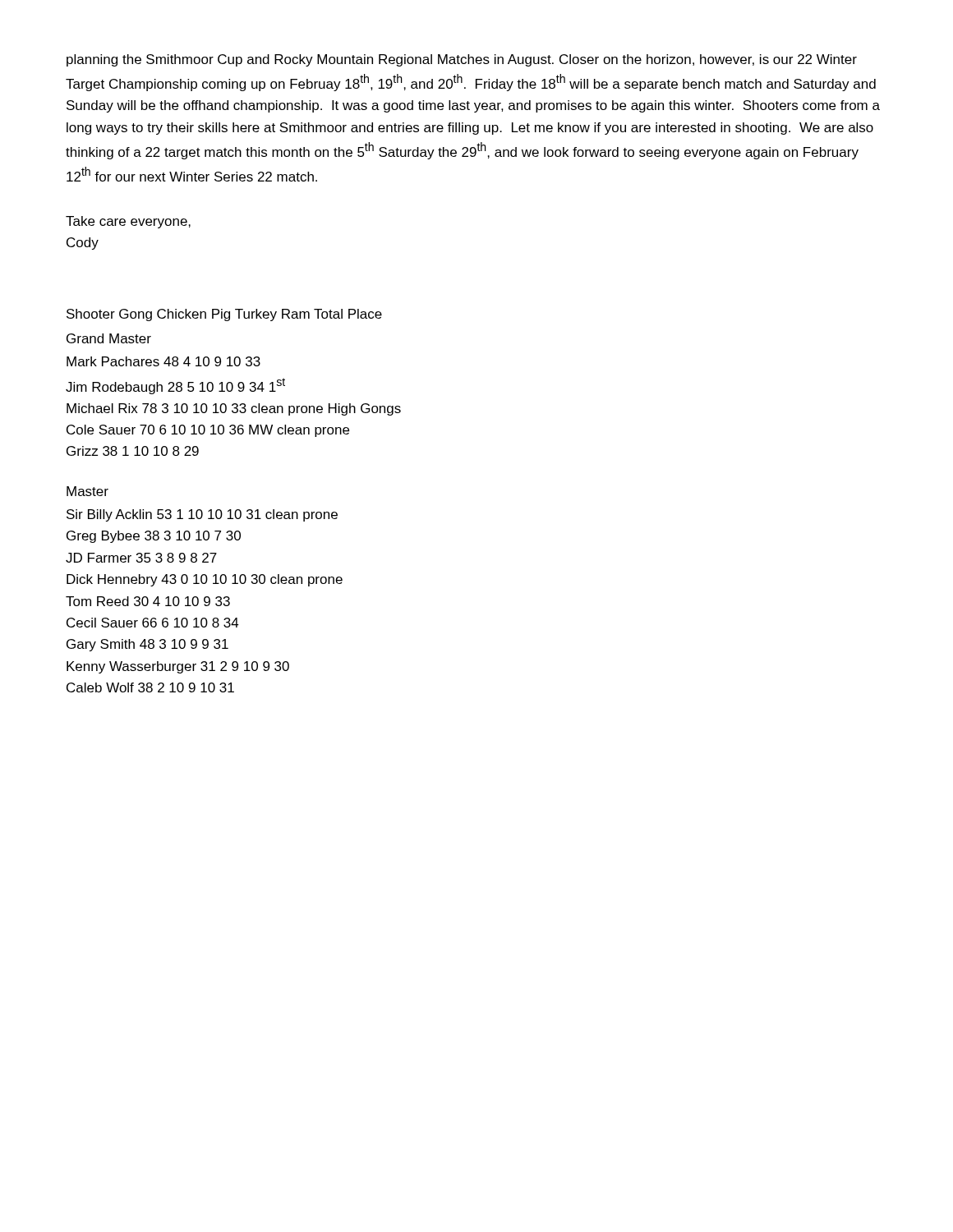Navigate to the block starting "Greg Bybee 38"
The image size is (953, 1232).
click(x=153, y=536)
